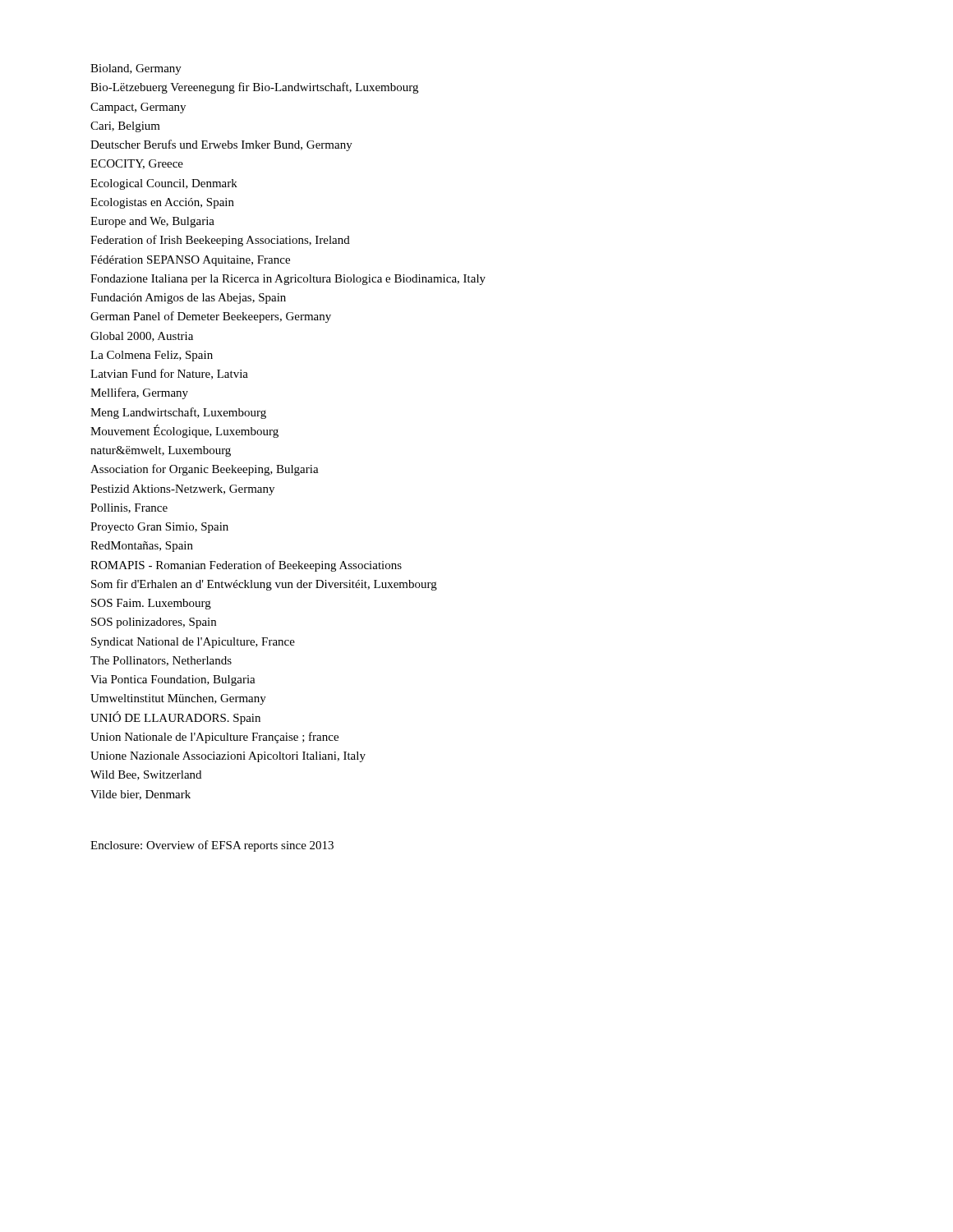
Task: Locate the list item containing "Mellifera, Germany"
Action: (x=139, y=393)
